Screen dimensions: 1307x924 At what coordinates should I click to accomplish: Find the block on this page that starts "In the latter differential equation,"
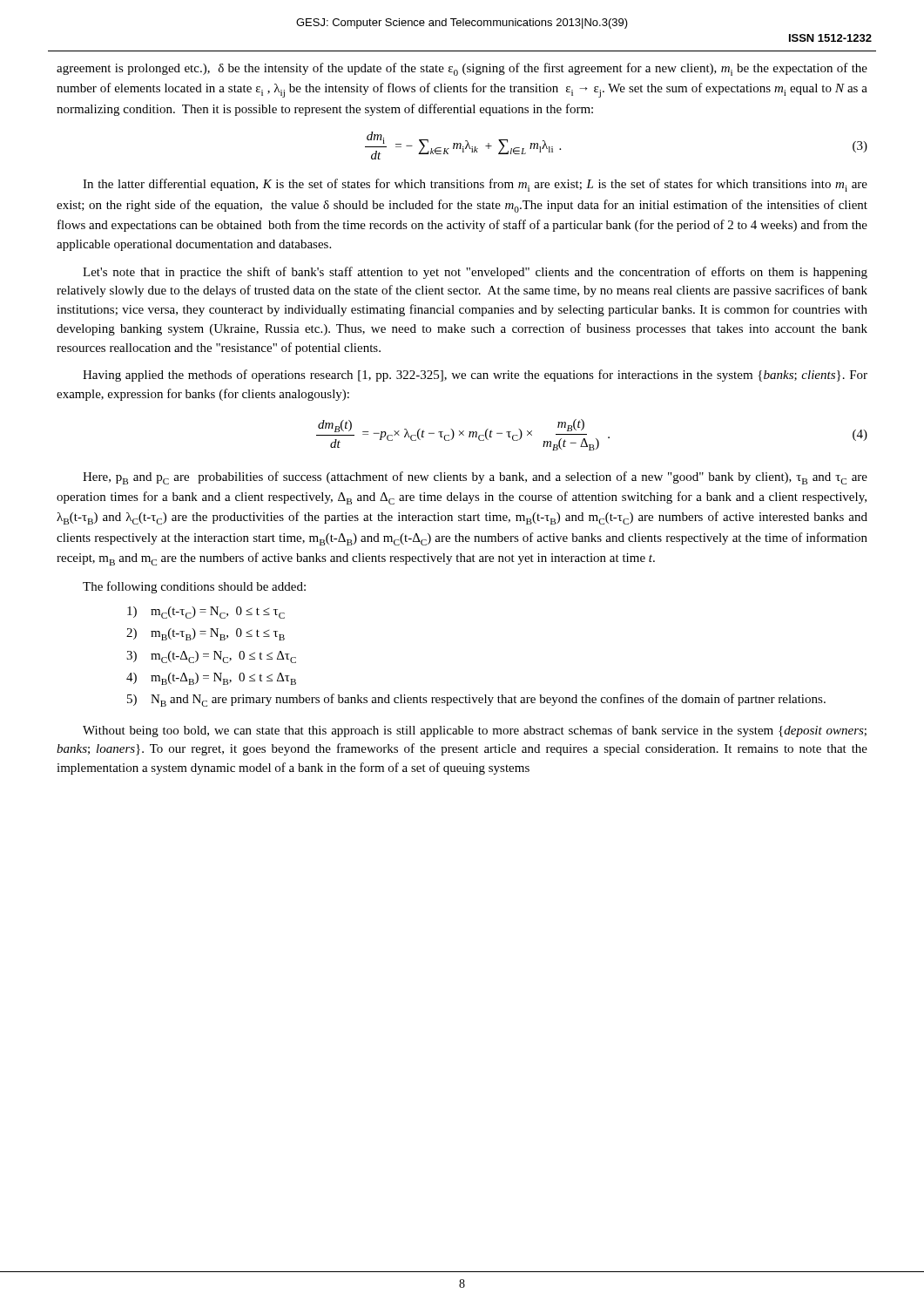point(462,290)
